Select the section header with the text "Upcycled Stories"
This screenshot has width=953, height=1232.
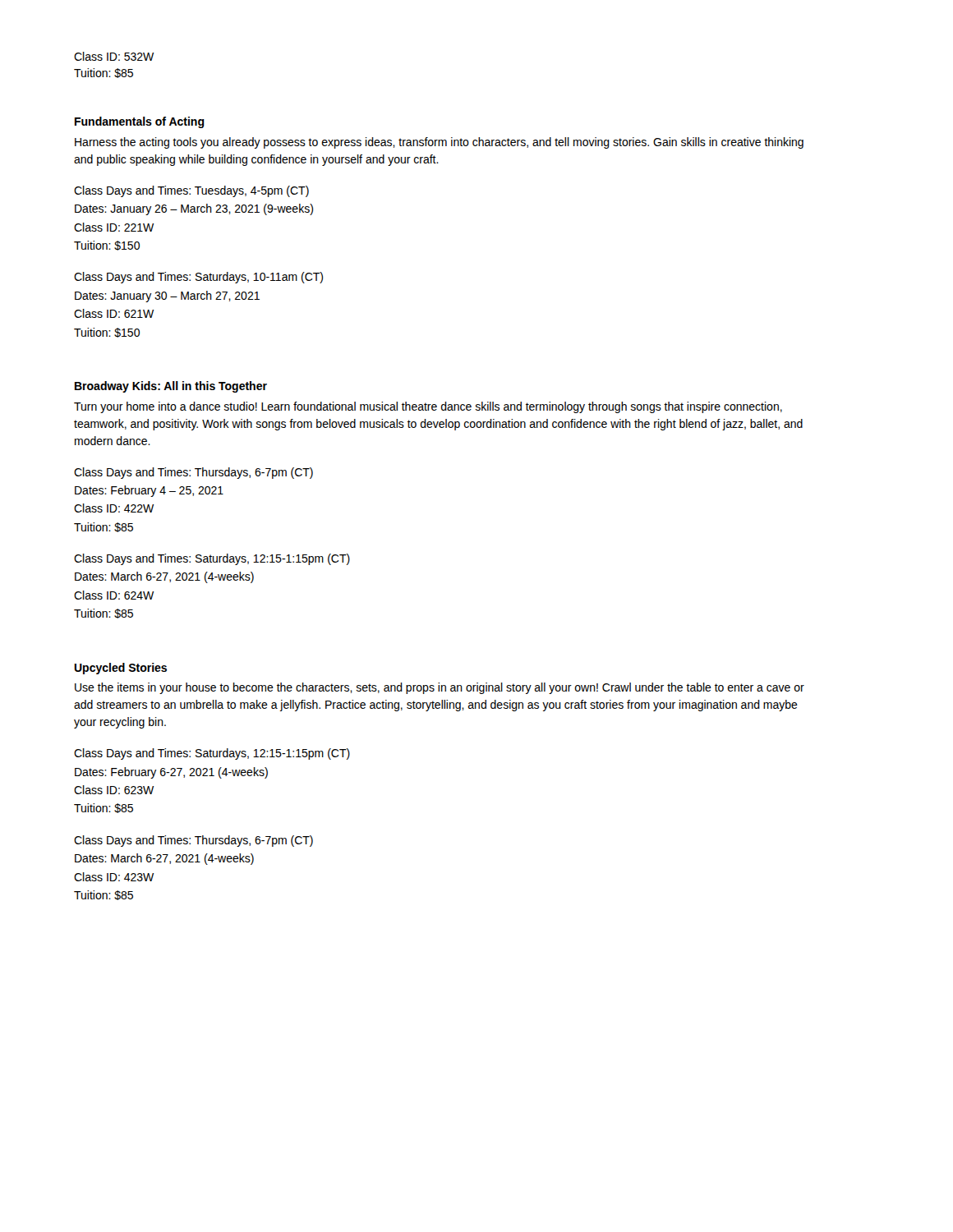click(x=121, y=667)
